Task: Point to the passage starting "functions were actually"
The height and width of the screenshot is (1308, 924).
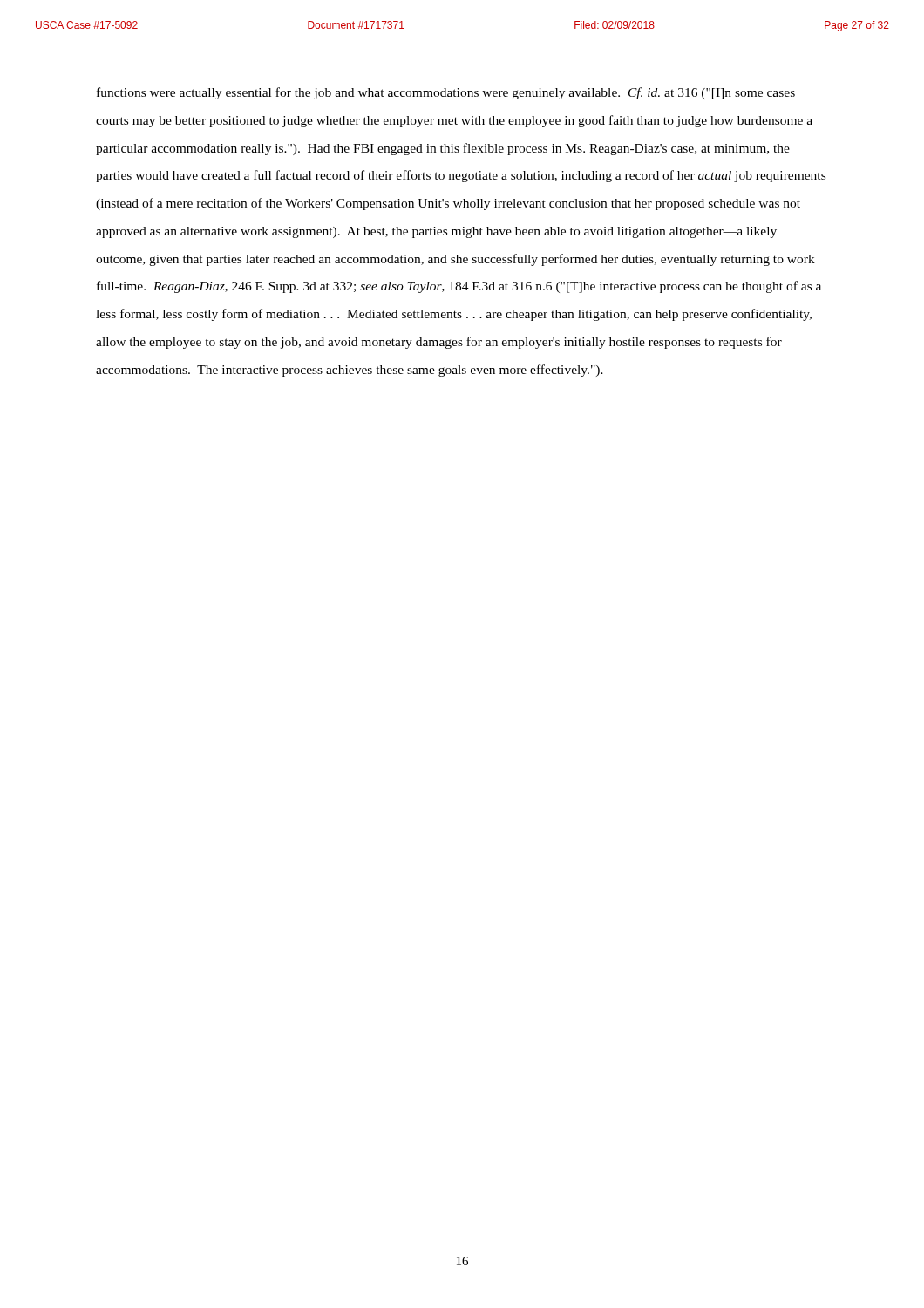Action: (461, 231)
